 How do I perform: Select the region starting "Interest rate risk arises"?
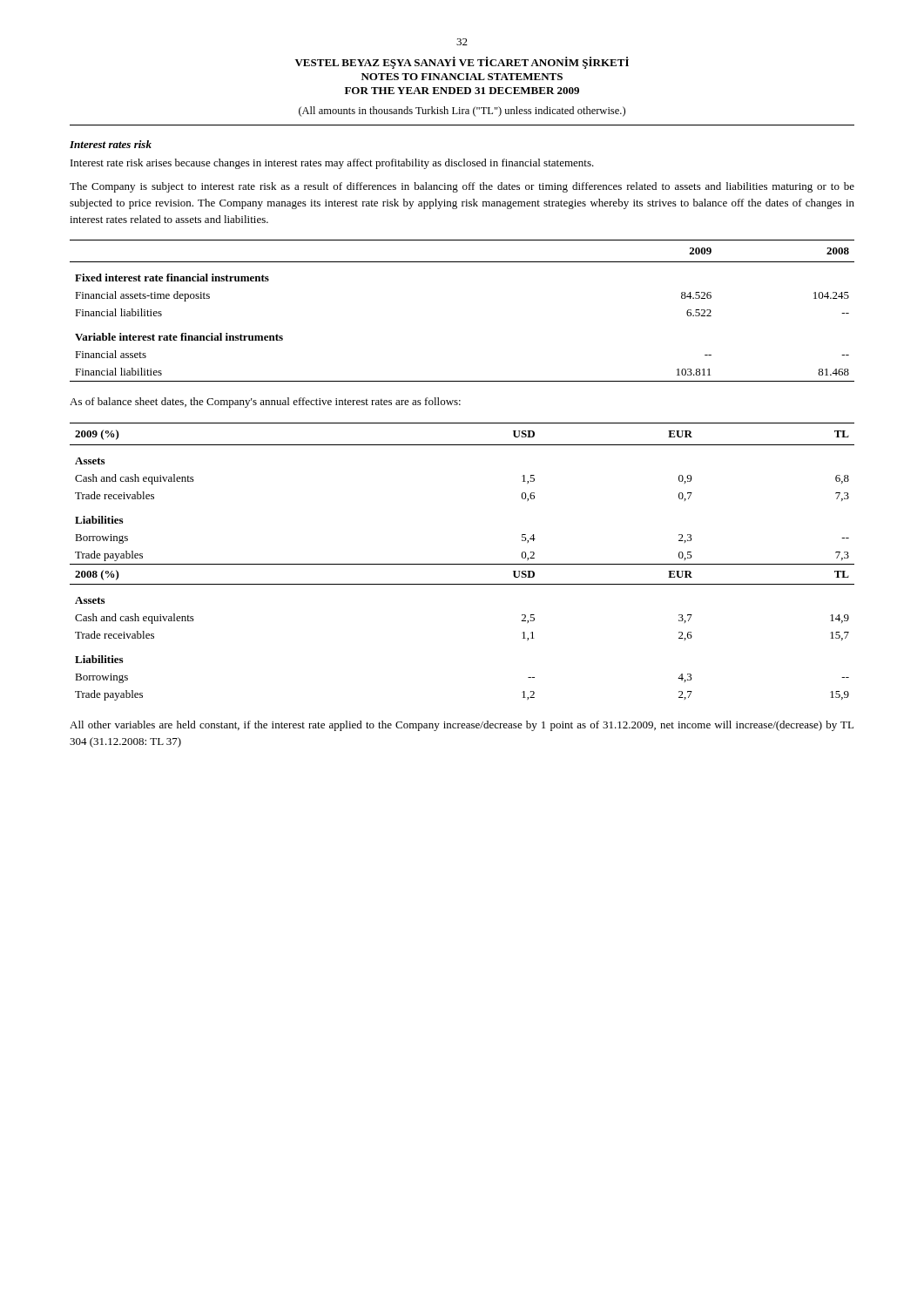click(x=332, y=162)
